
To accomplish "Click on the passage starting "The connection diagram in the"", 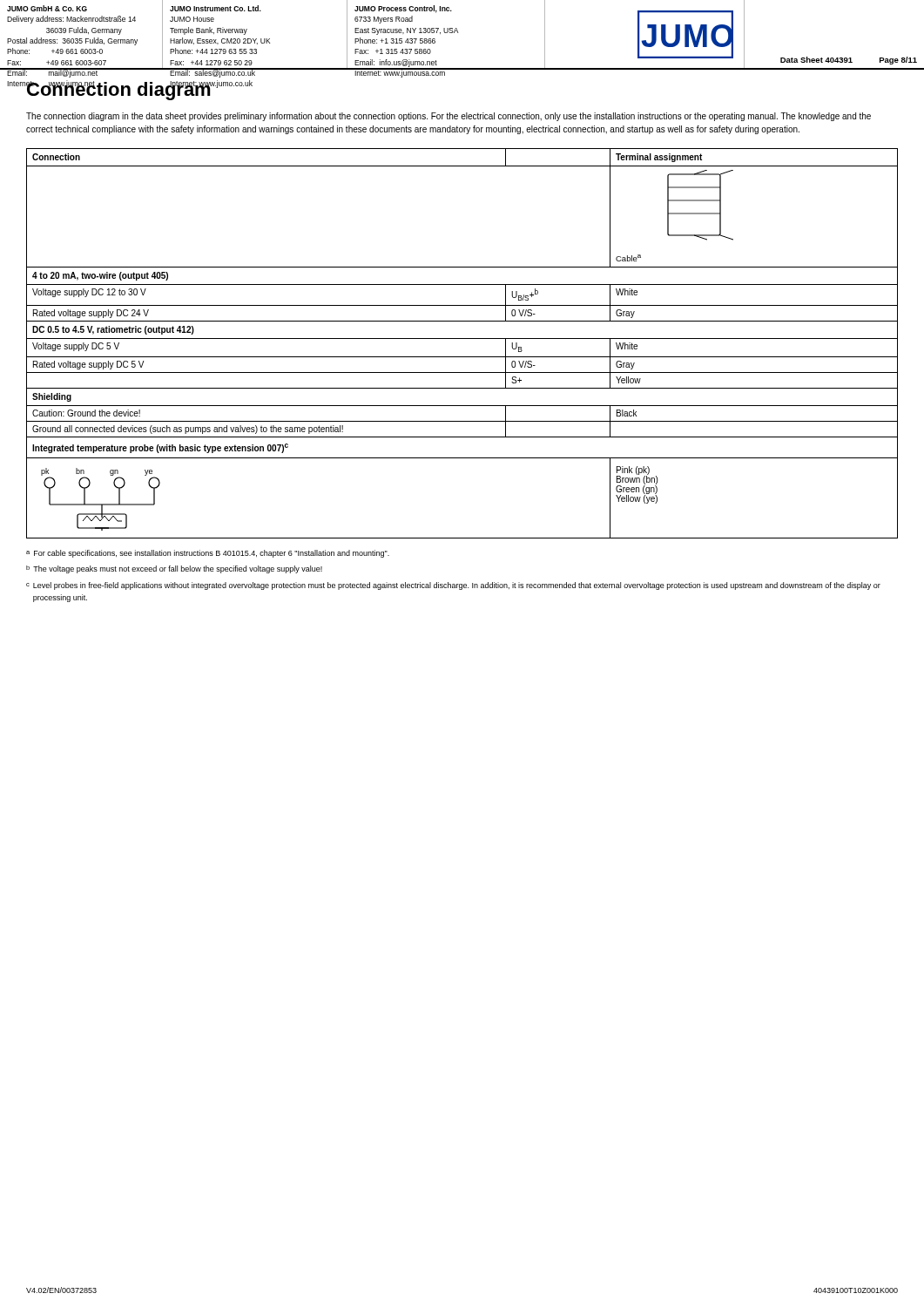I will 449,123.
